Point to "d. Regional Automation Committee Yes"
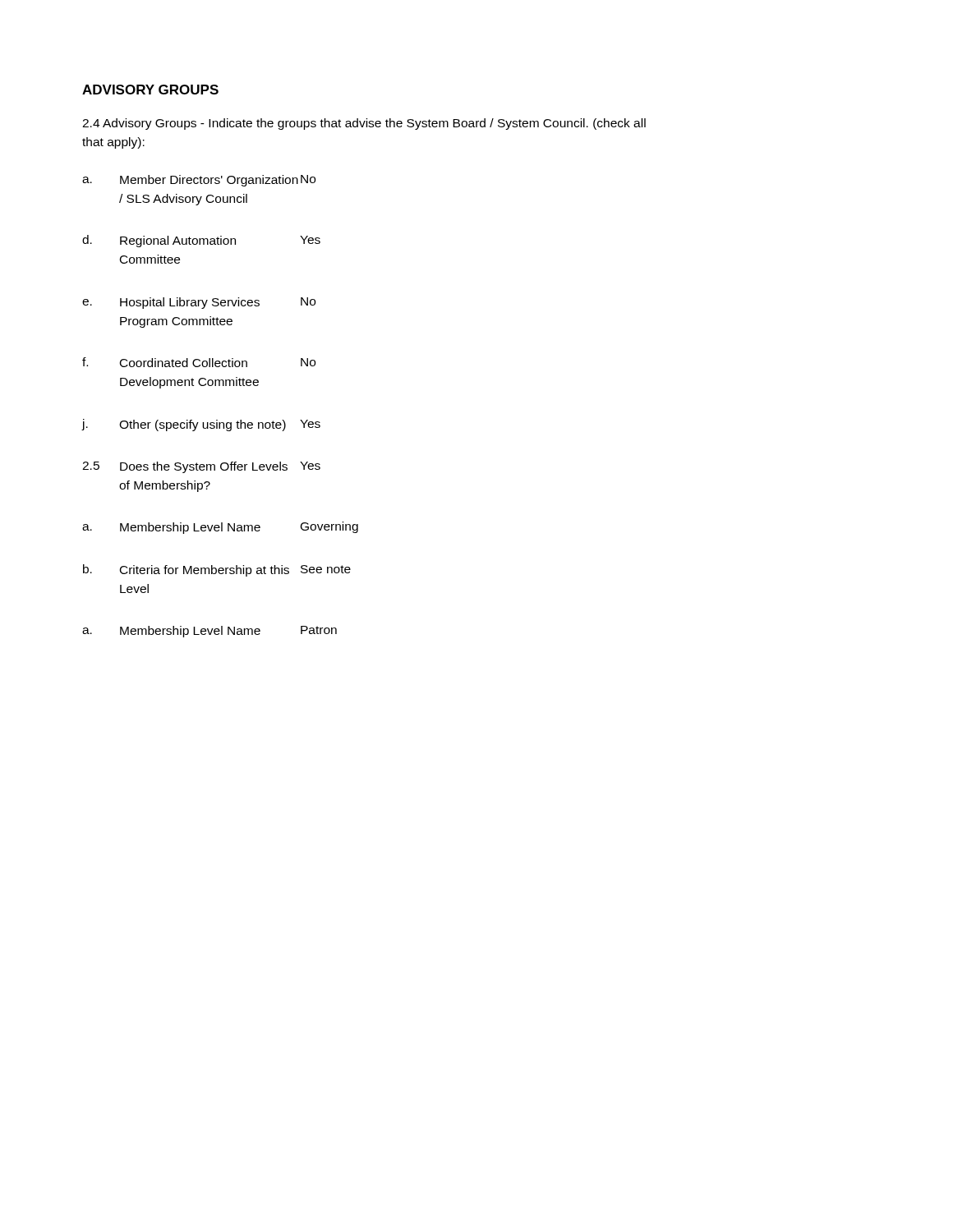953x1232 pixels. [201, 250]
